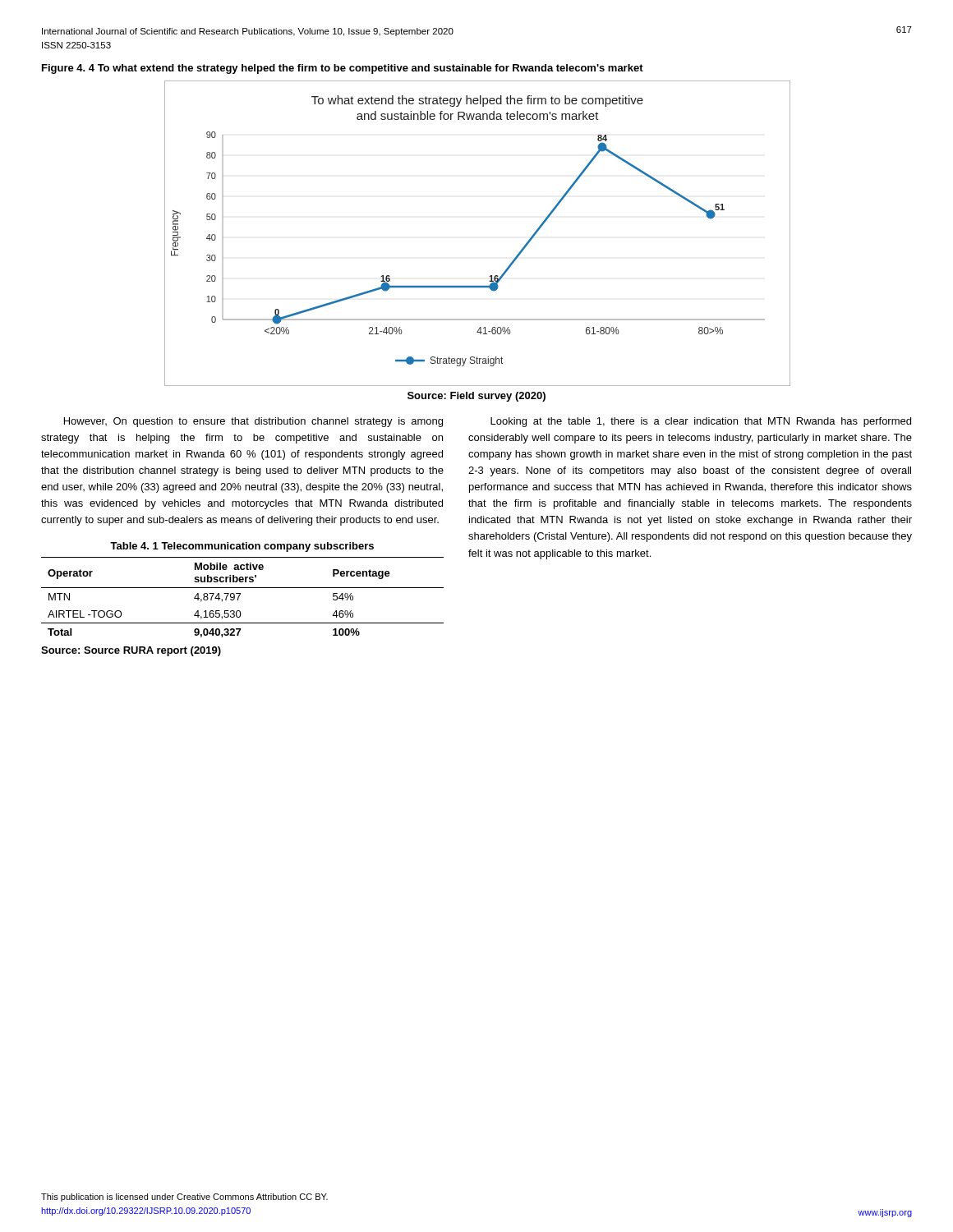Click on the caption with the text "Source: Field survey (2020)"
Screen dimensions: 1232x953
pyautogui.click(x=476, y=395)
